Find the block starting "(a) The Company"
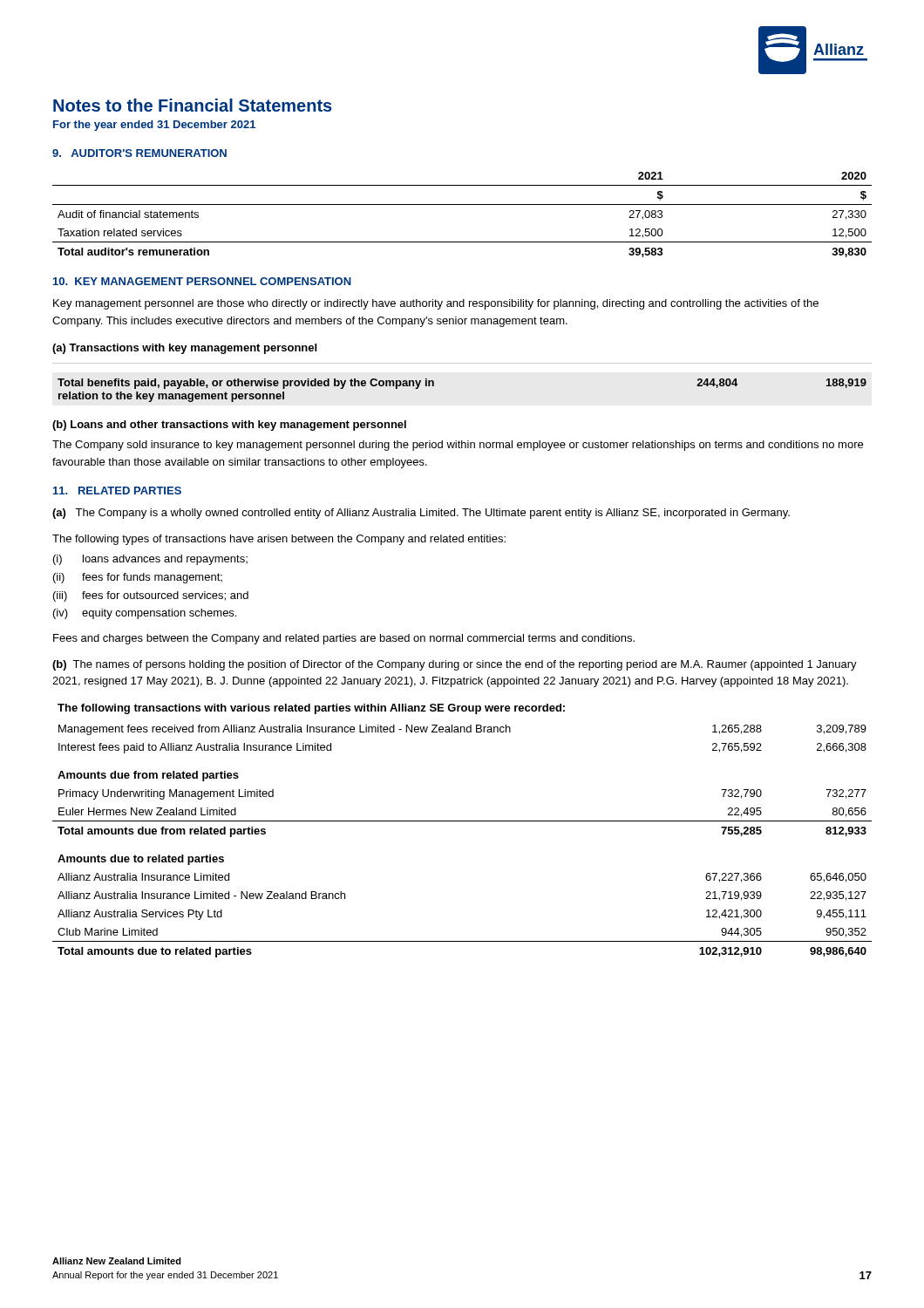Viewport: 924px width, 1308px height. tap(462, 512)
